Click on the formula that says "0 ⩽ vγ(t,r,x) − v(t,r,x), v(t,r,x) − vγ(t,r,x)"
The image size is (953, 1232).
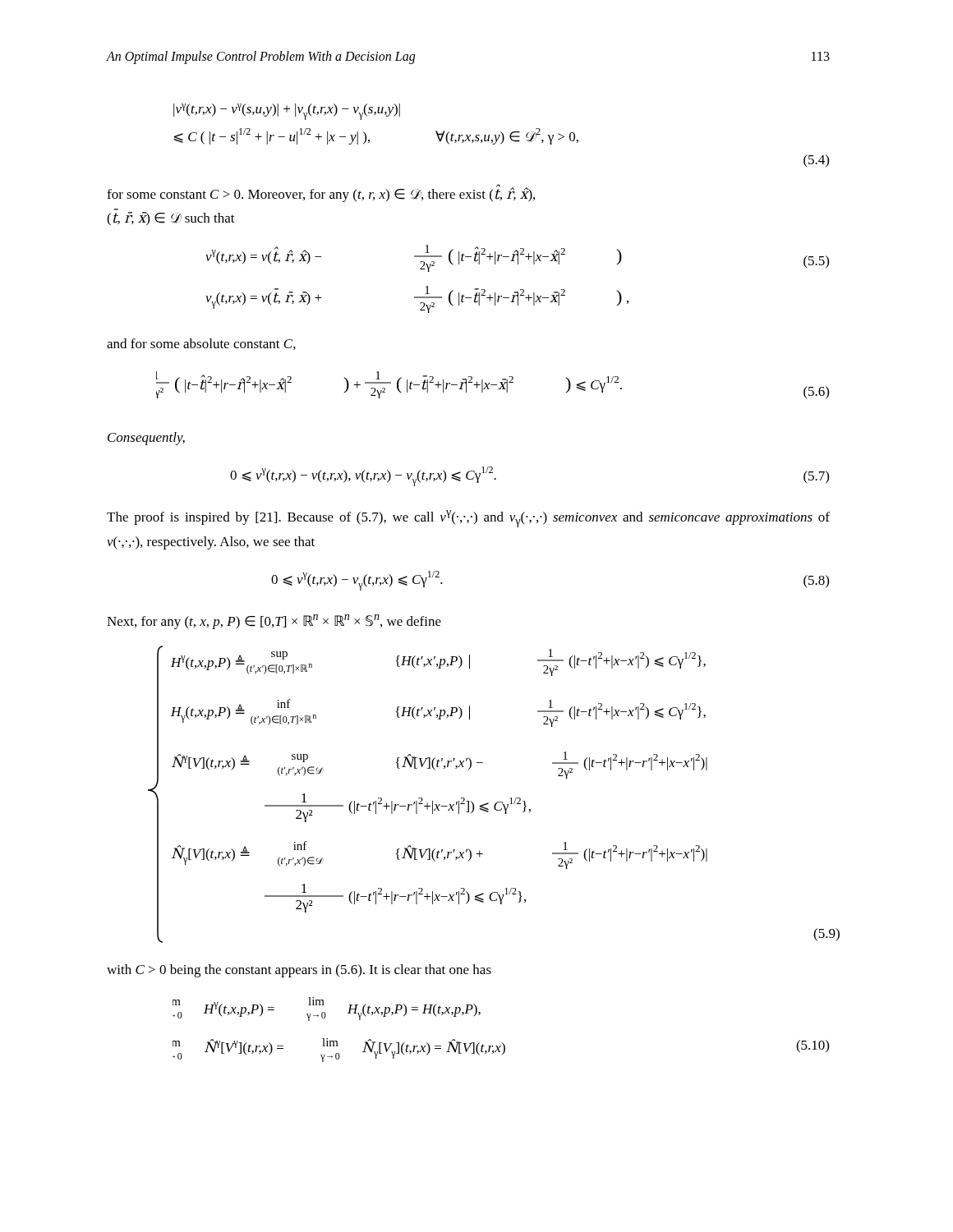pos(468,476)
